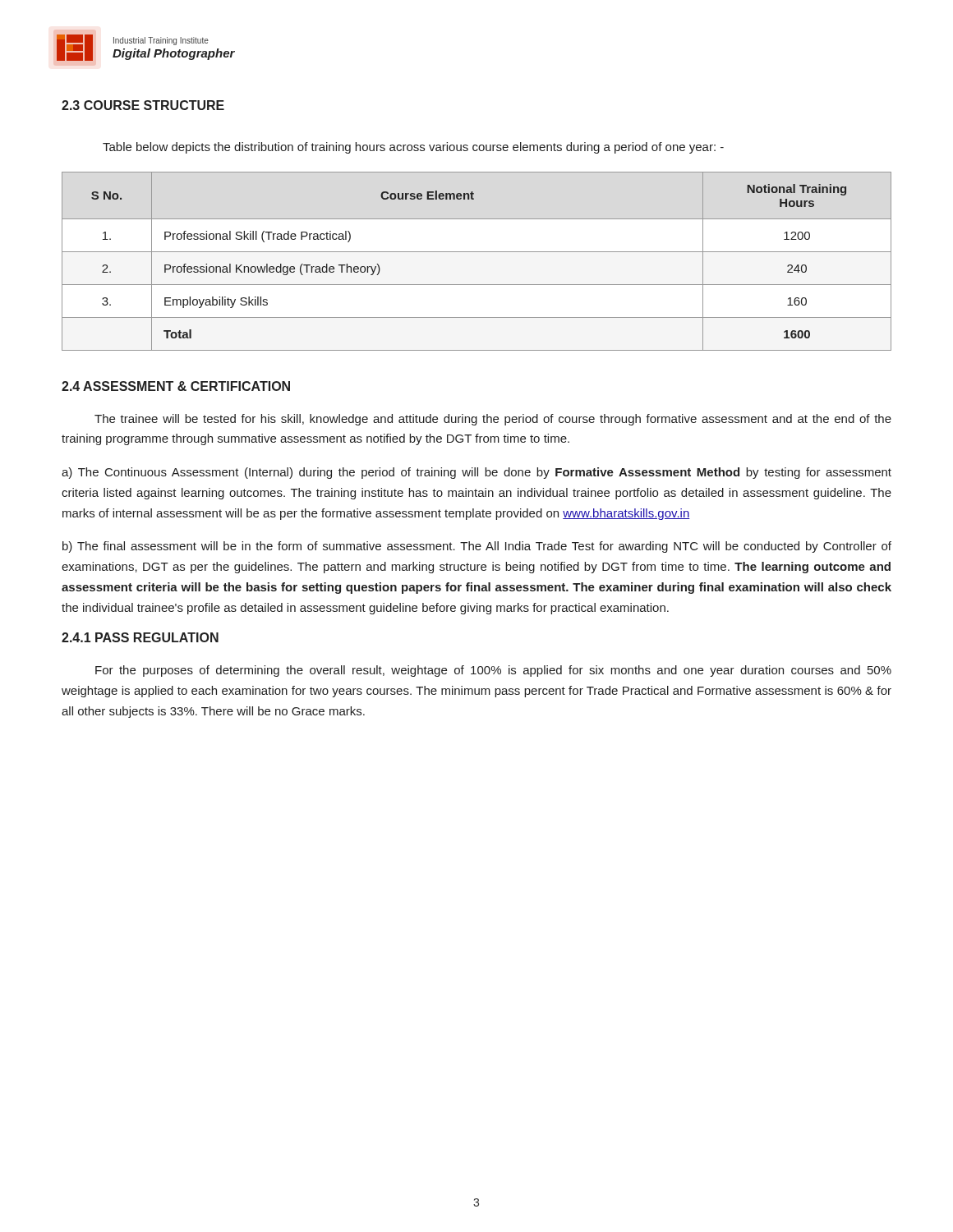The image size is (953, 1232).
Task: Click the passage that begins "a) The Continuous Assessment (Internal)"
Action: click(476, 492)
